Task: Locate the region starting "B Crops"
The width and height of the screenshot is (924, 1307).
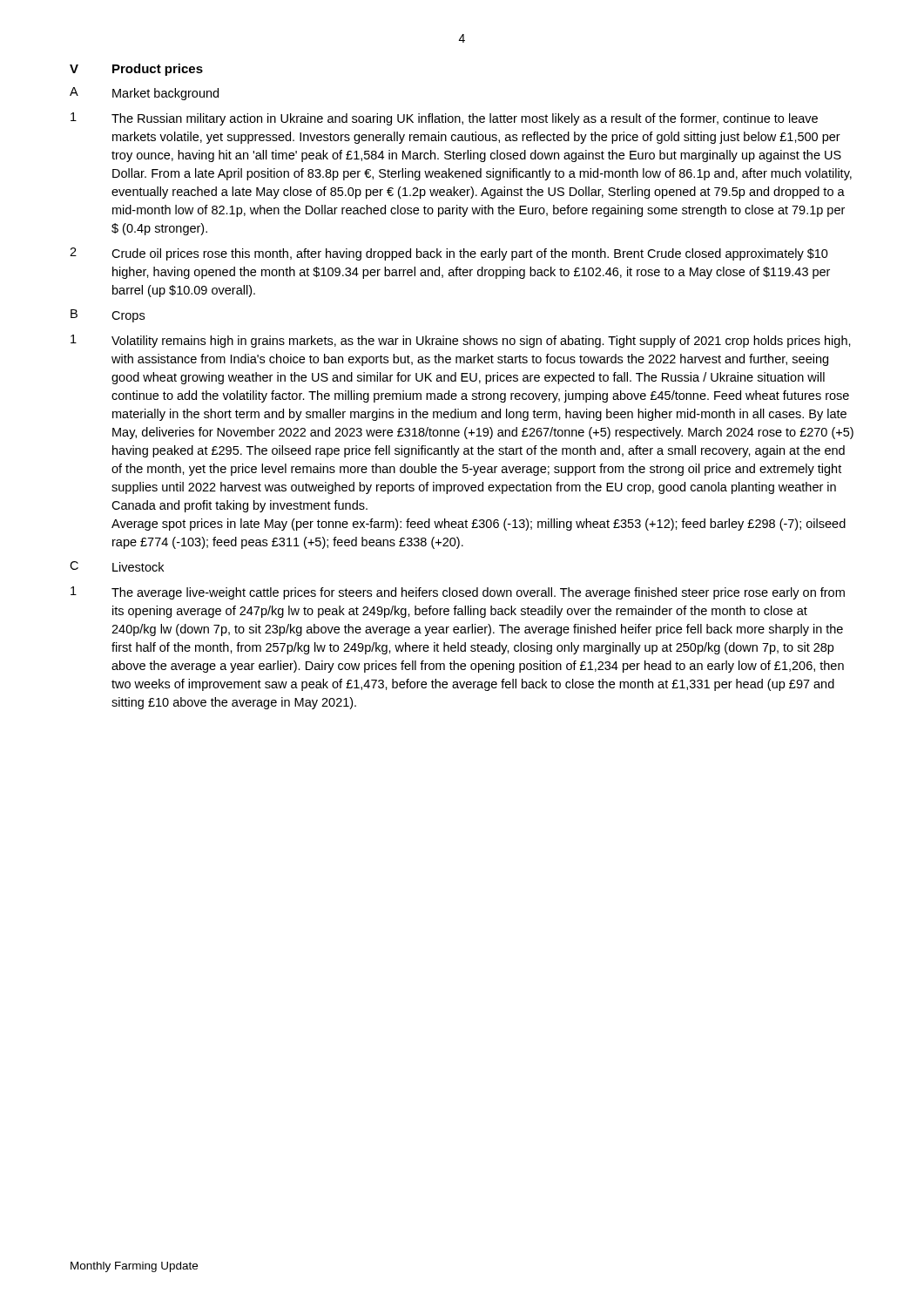Action: click(108, 316)
